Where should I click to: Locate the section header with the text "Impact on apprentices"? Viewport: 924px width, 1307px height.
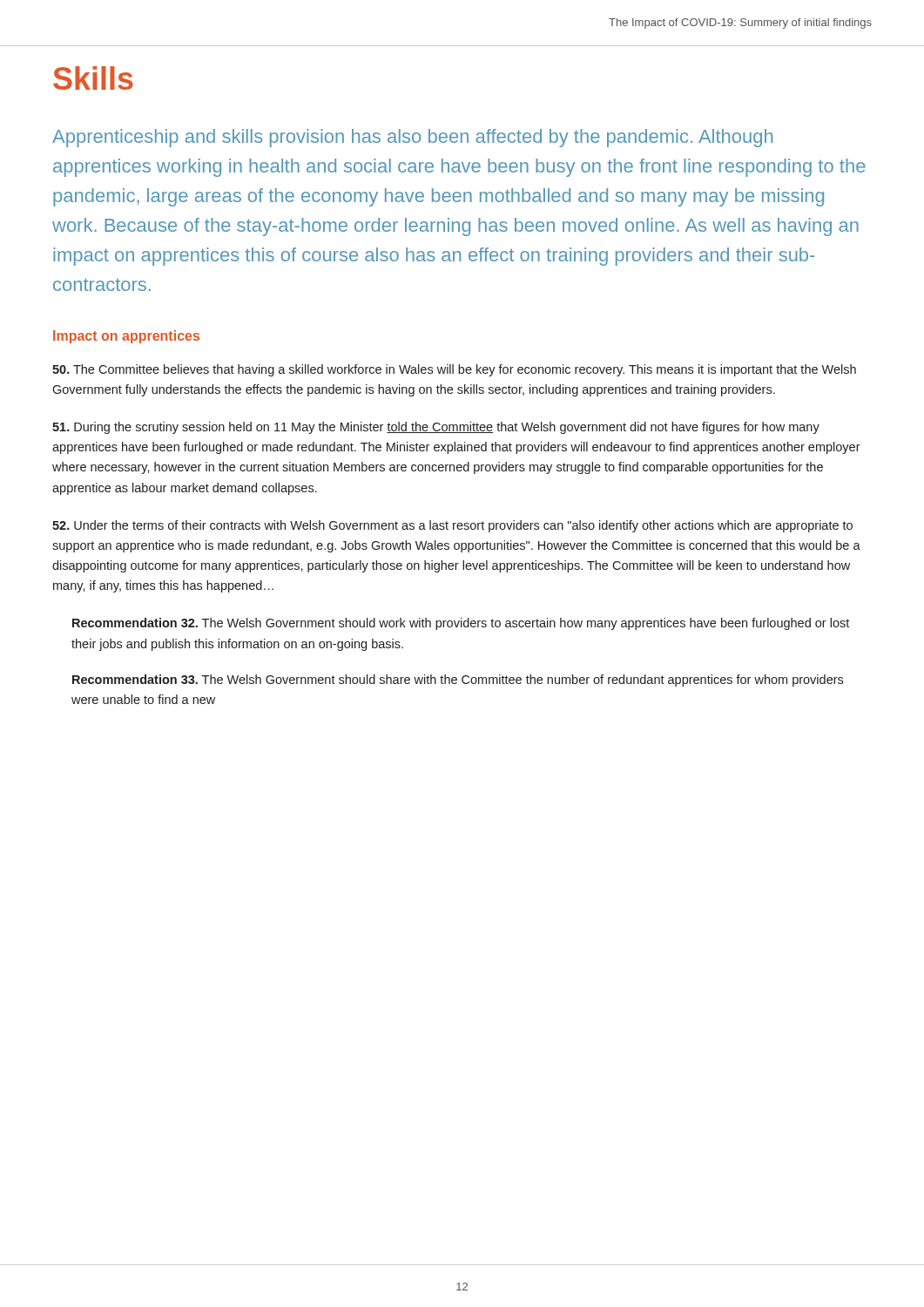126,336
